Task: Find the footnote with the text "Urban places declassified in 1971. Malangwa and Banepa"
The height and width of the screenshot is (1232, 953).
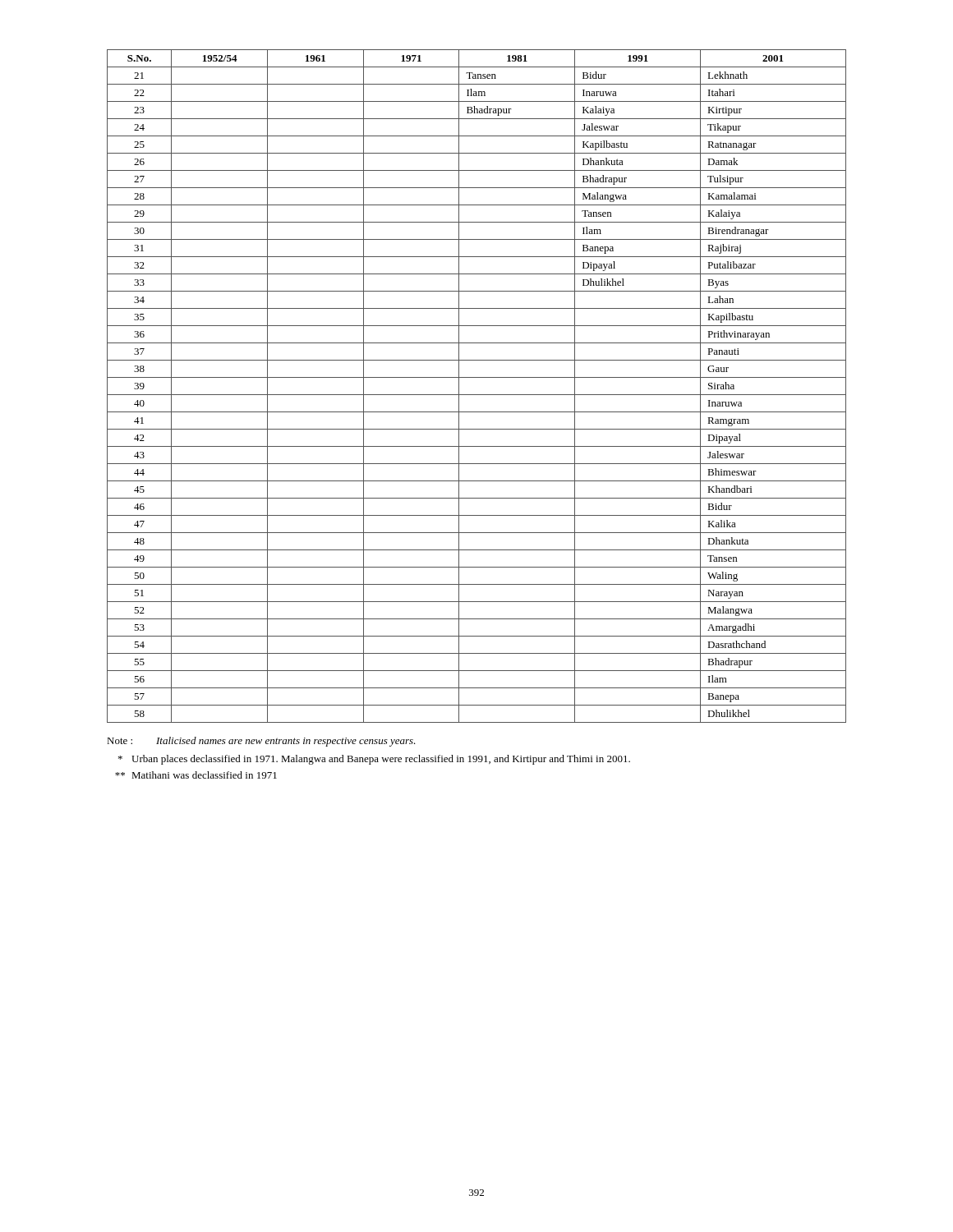Action: (476, 759)
